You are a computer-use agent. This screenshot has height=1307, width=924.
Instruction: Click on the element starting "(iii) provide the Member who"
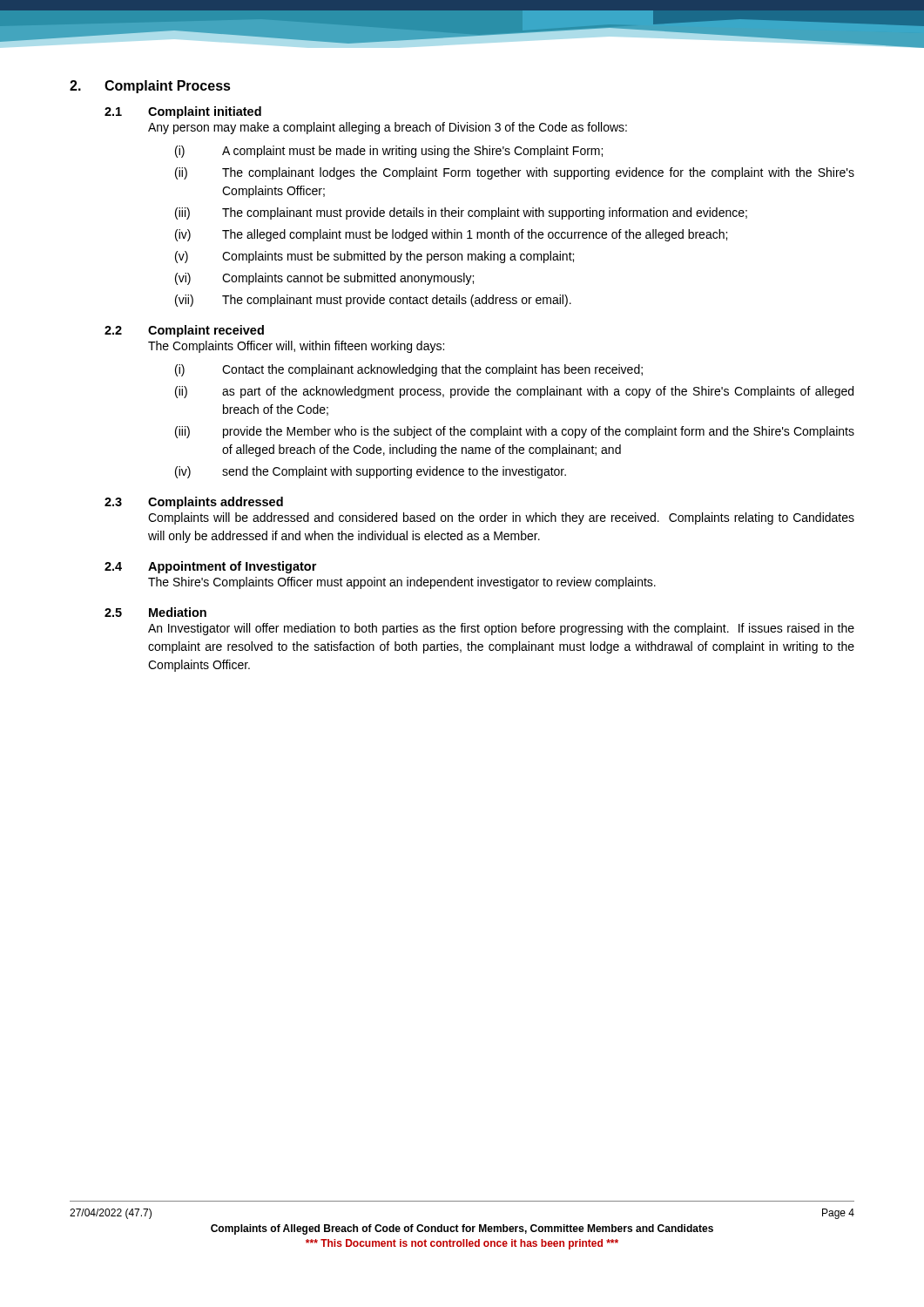(x=501, y=441)
